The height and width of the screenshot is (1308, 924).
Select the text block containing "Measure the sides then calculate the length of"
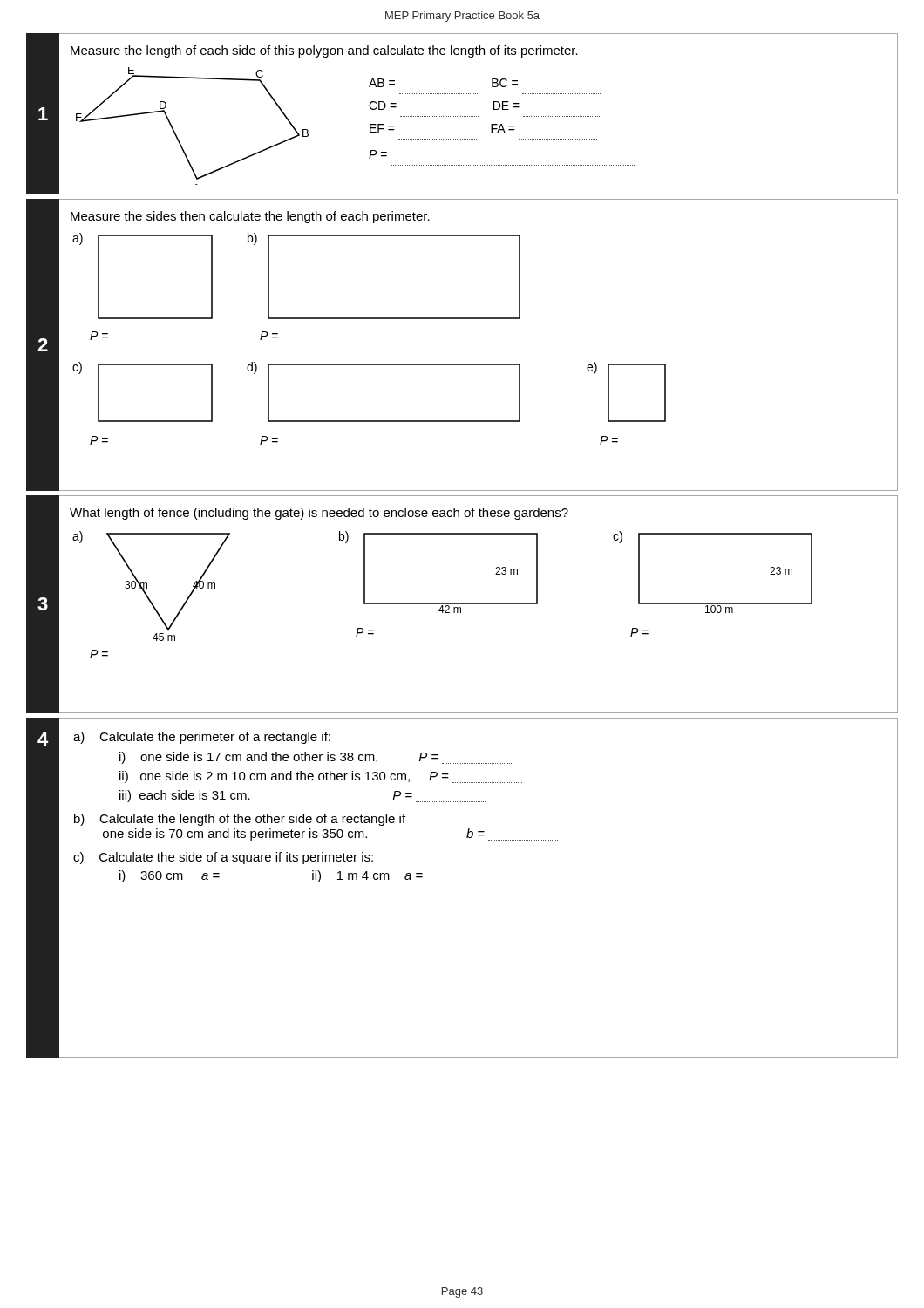[250, 216]
